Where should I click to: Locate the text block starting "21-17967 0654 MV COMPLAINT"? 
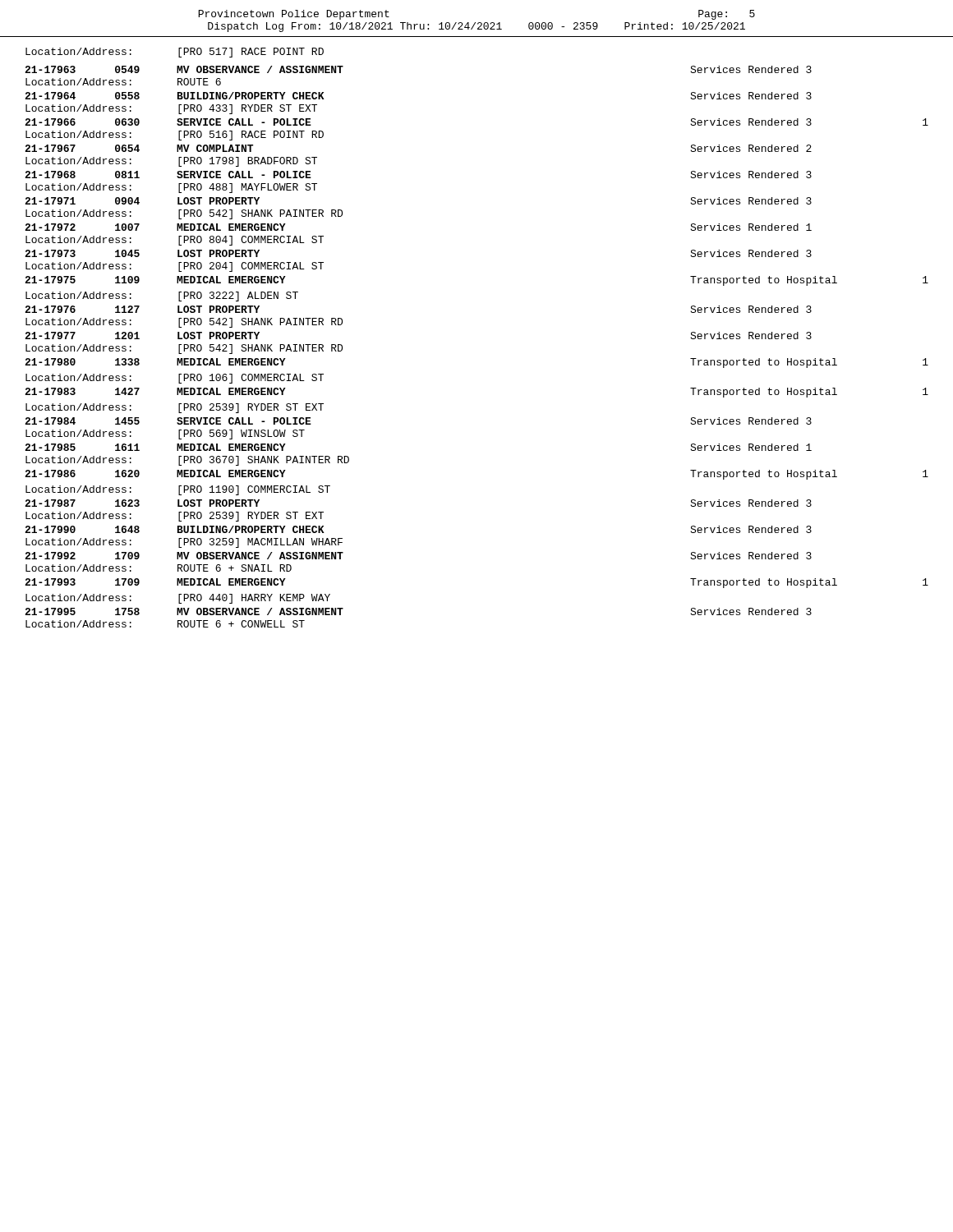tap(47, 148)
